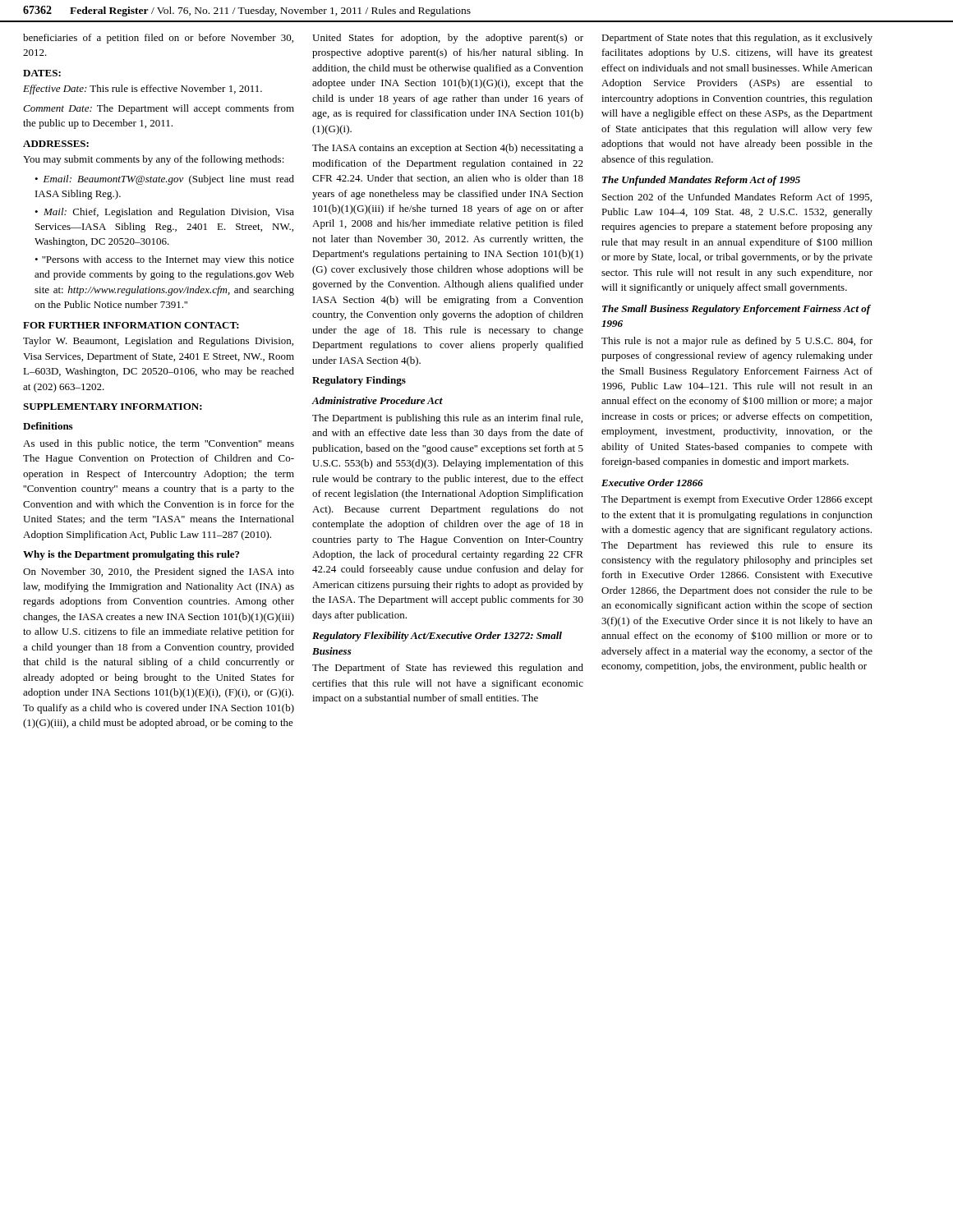Navigate to the block starting "Effective Date: This rule is effective"

pyautogui.click(x=143, y=89)
